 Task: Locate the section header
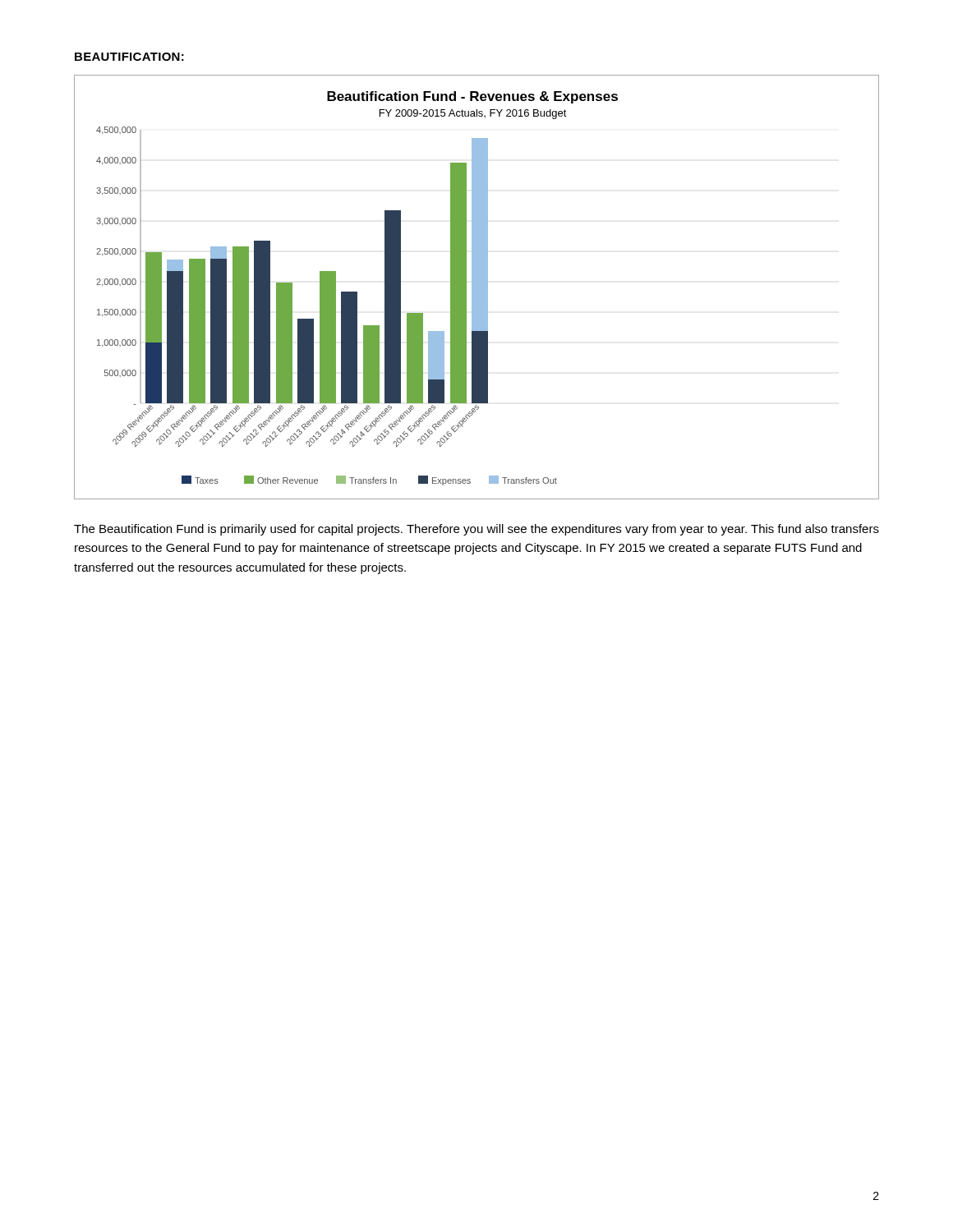tap(129, 56)
